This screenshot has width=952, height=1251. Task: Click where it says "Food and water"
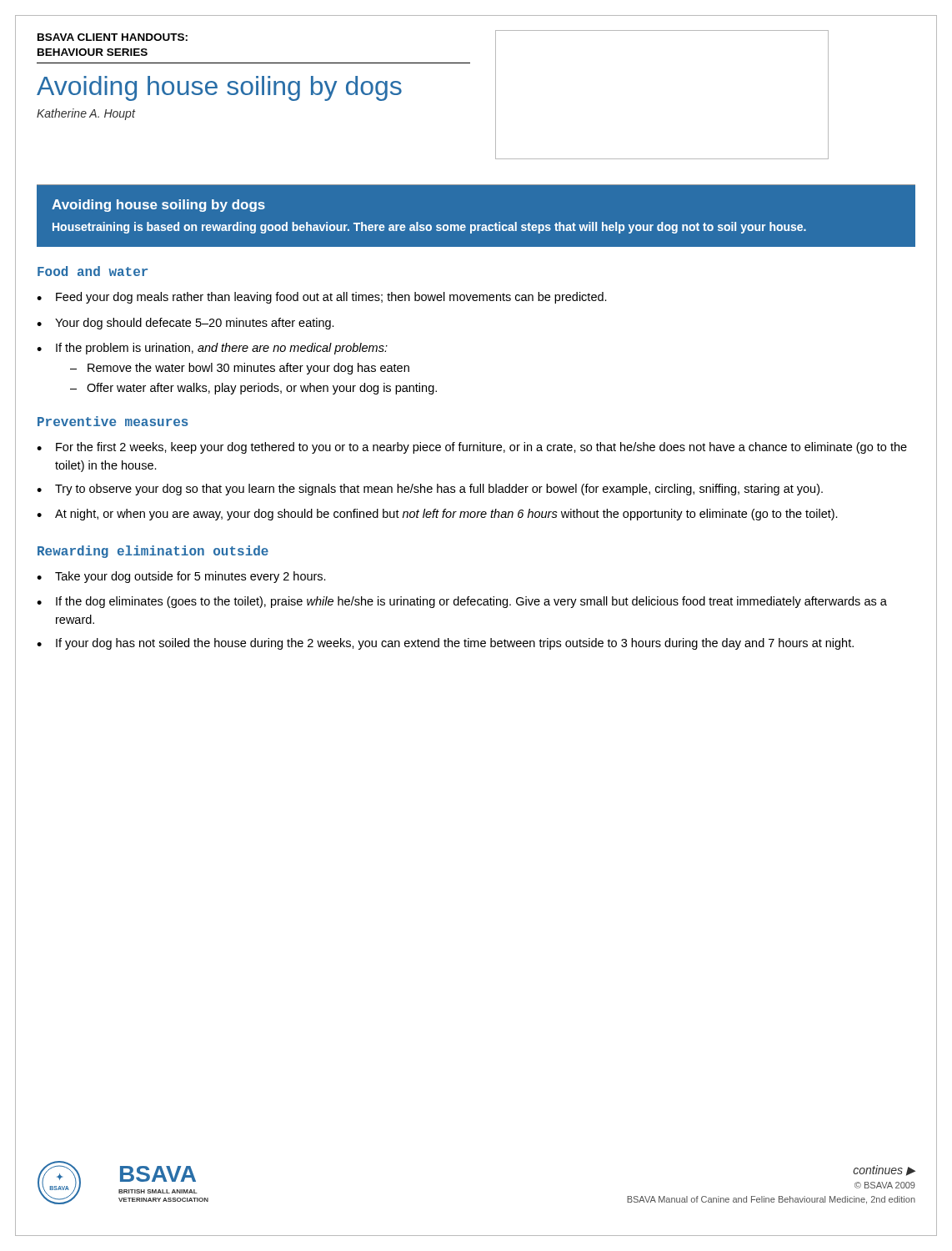point(93,273)
